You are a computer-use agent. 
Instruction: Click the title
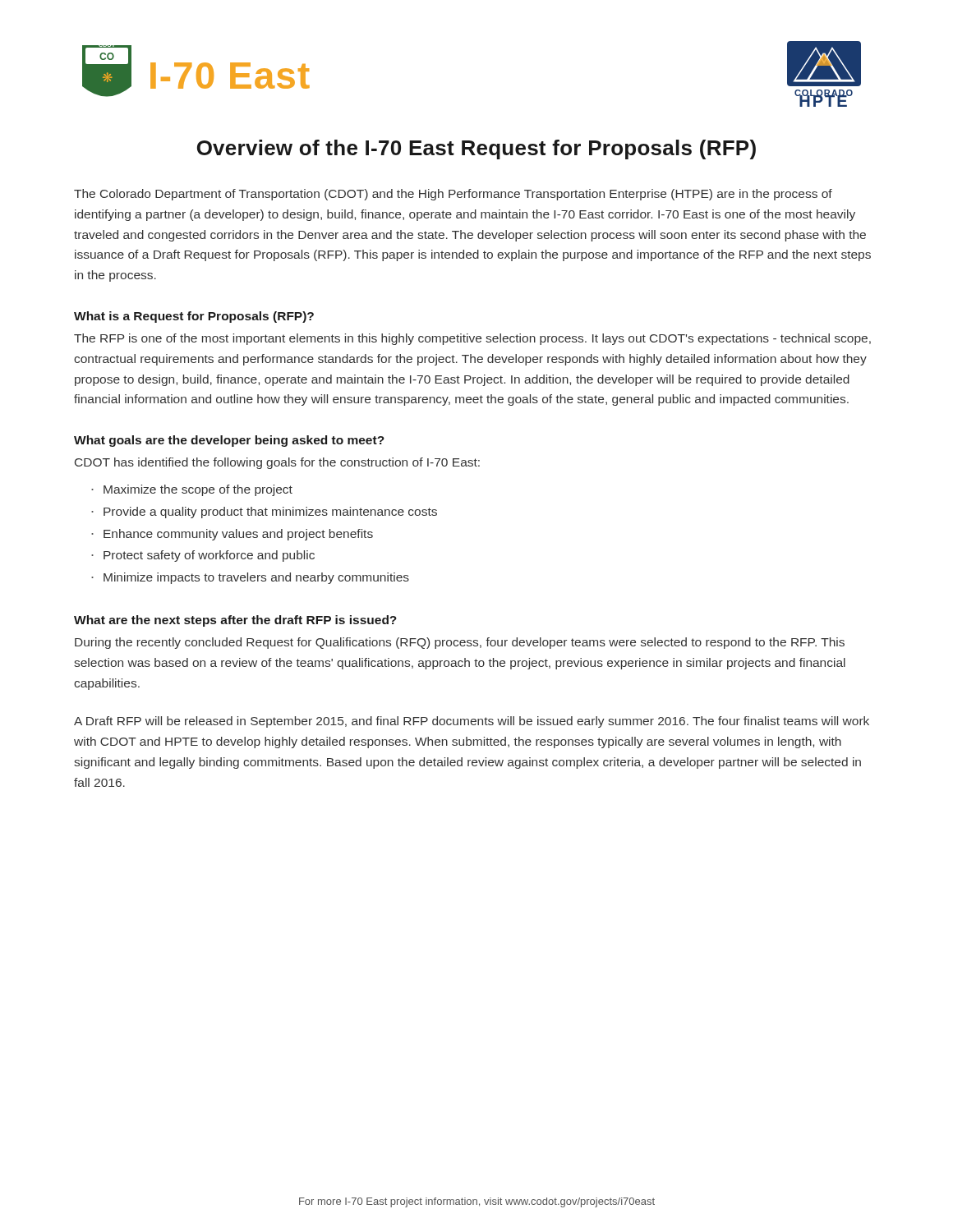(x=476, y=148)
